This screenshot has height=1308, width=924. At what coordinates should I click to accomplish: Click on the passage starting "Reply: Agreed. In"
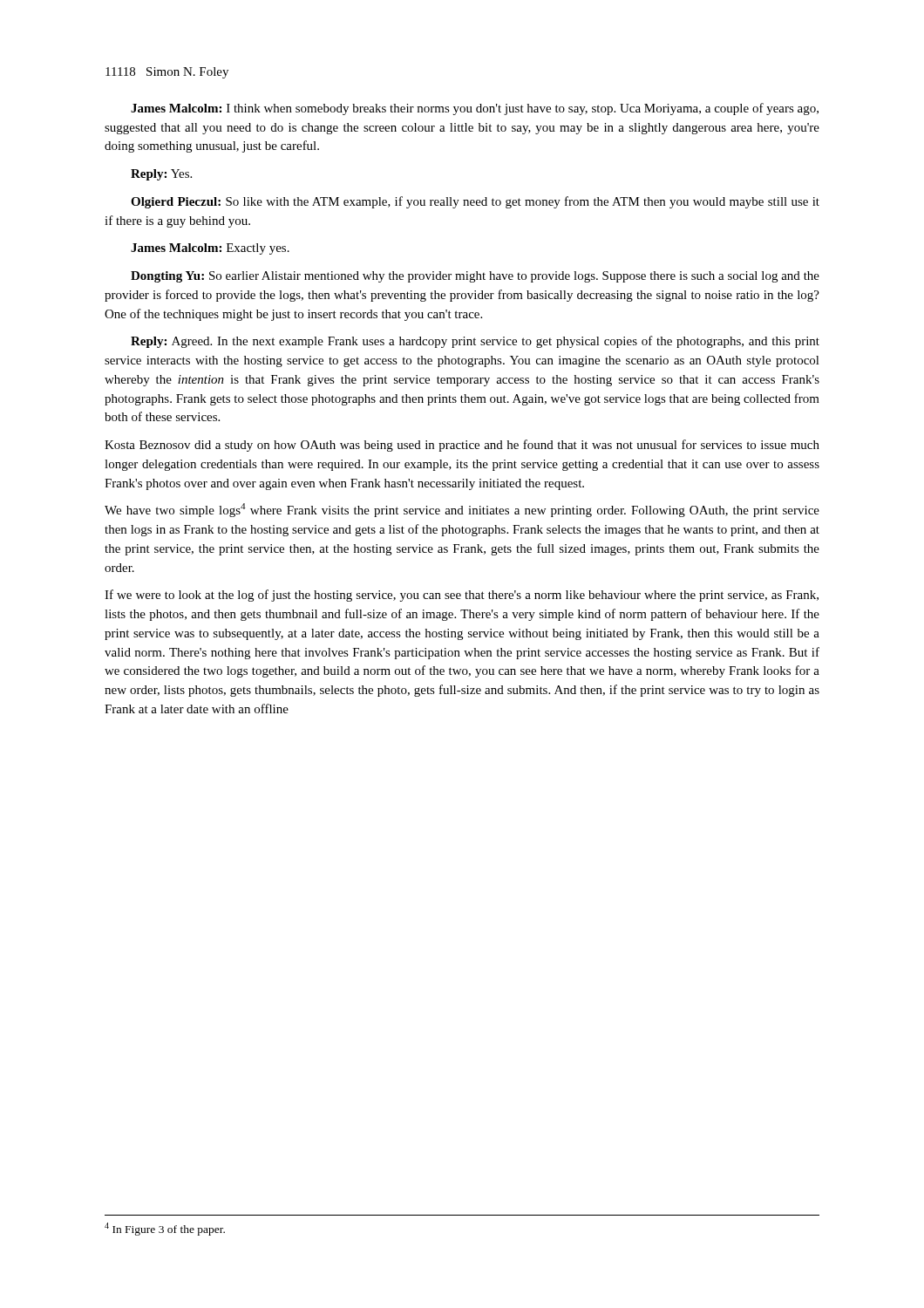pyautogui.click(x=462, y=380)
